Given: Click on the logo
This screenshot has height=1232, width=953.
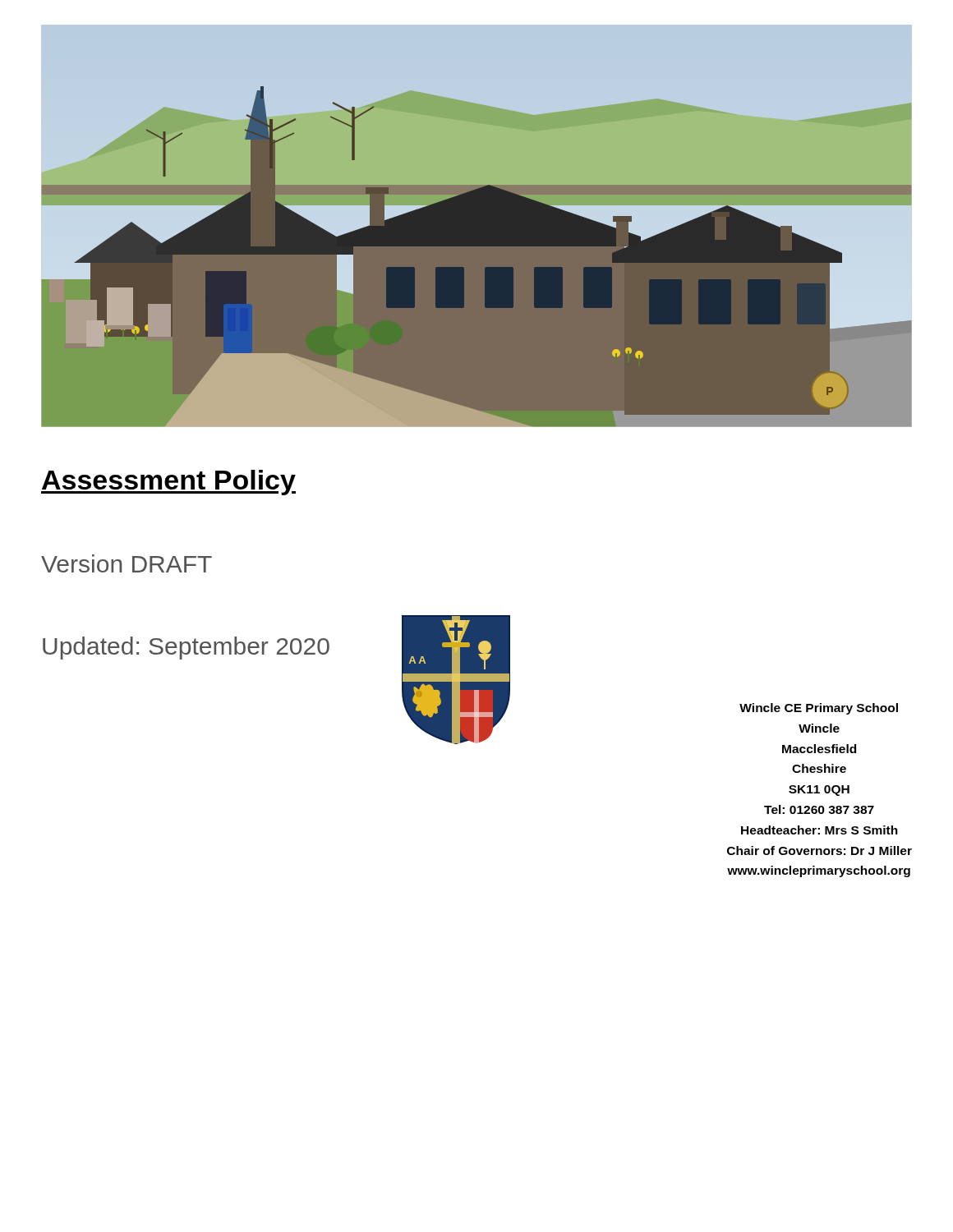Looking at the screenshot, I should click(456, 678).
